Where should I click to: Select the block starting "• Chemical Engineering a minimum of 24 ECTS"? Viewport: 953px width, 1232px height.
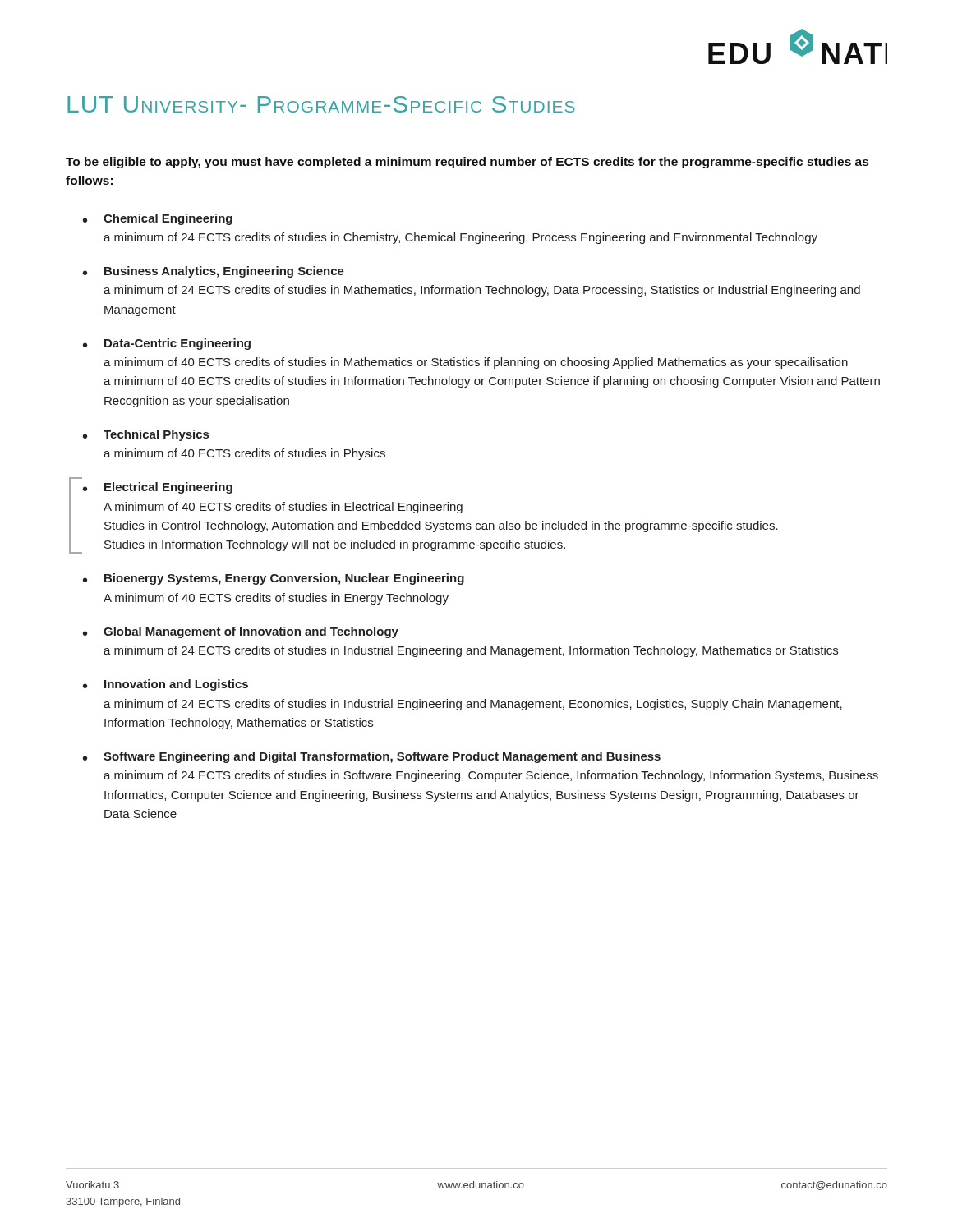click(x=485, y=227)
